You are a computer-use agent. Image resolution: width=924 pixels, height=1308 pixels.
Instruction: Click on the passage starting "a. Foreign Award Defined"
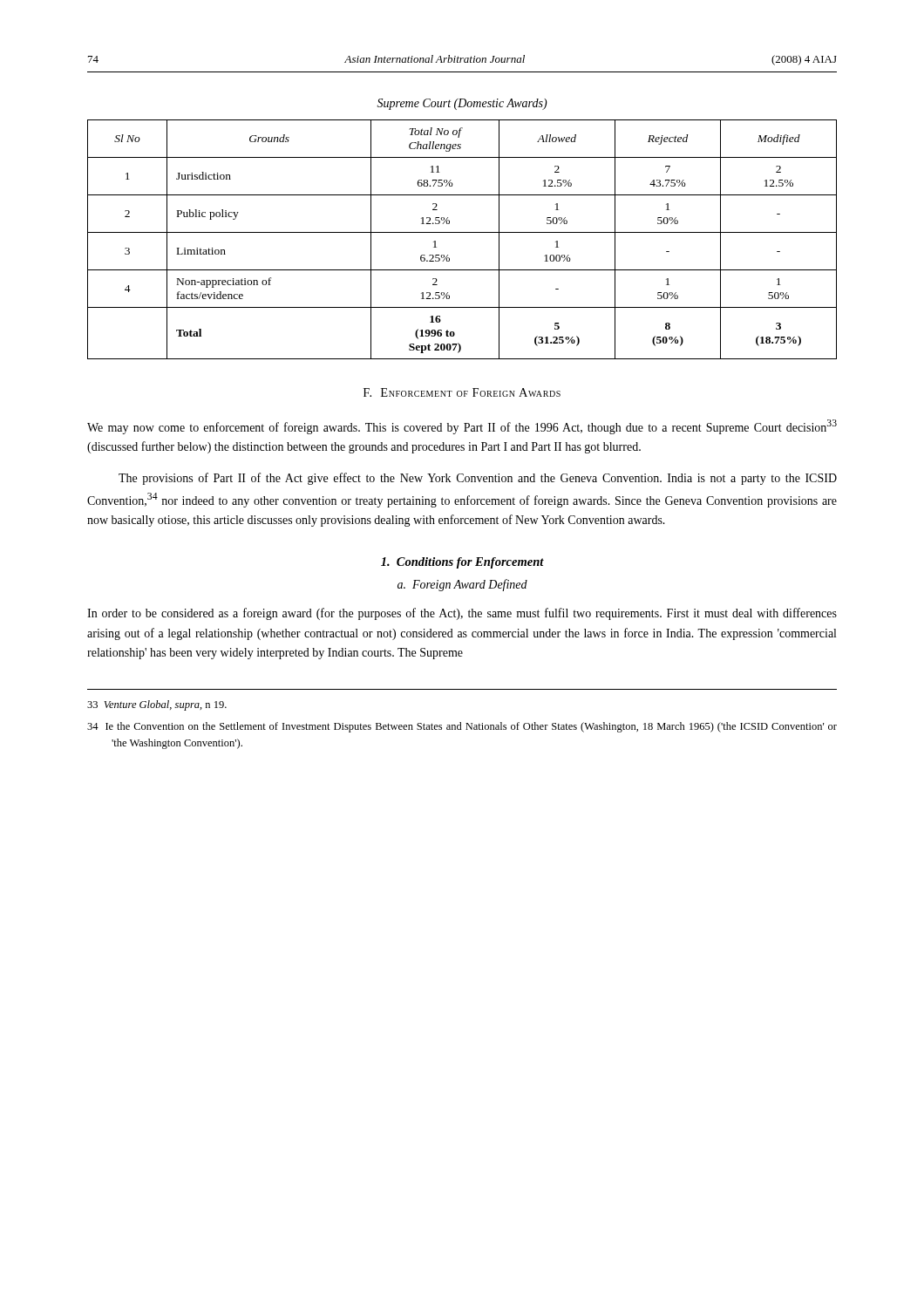coord(462,585)
